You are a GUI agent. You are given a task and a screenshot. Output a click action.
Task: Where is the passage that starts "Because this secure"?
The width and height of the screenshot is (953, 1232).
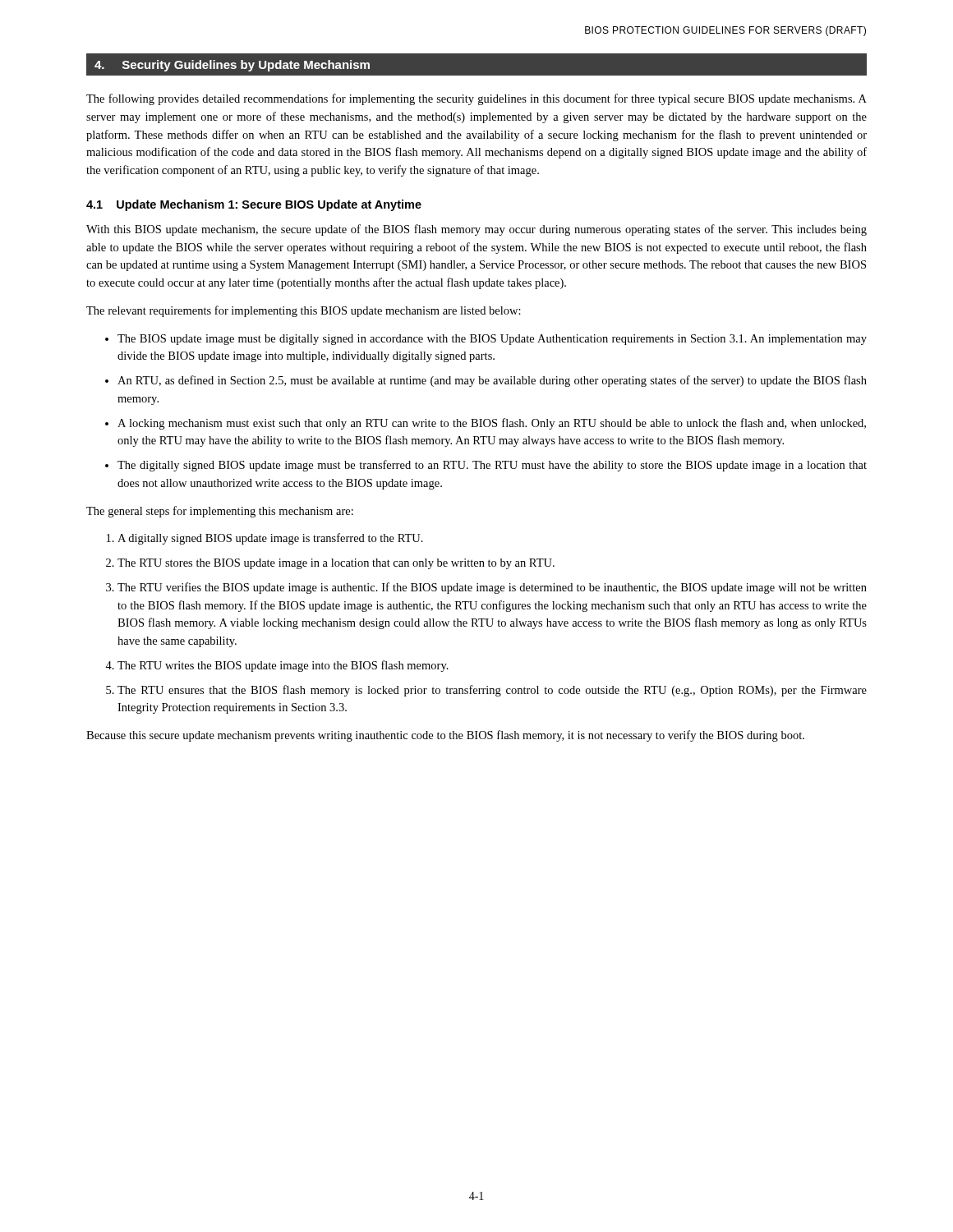[x=476, y=736]
